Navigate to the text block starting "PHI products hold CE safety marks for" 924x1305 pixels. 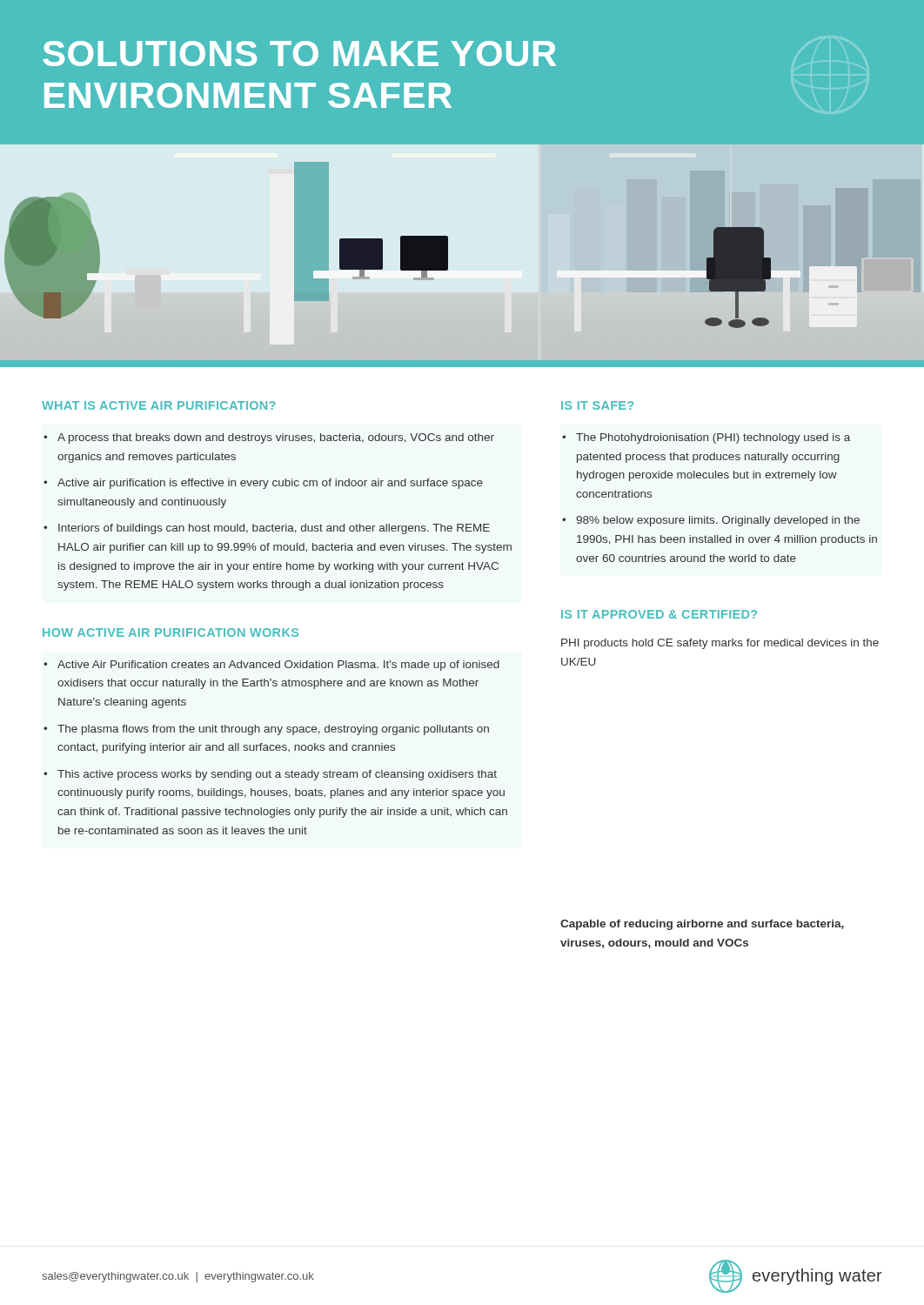point(720,652)
